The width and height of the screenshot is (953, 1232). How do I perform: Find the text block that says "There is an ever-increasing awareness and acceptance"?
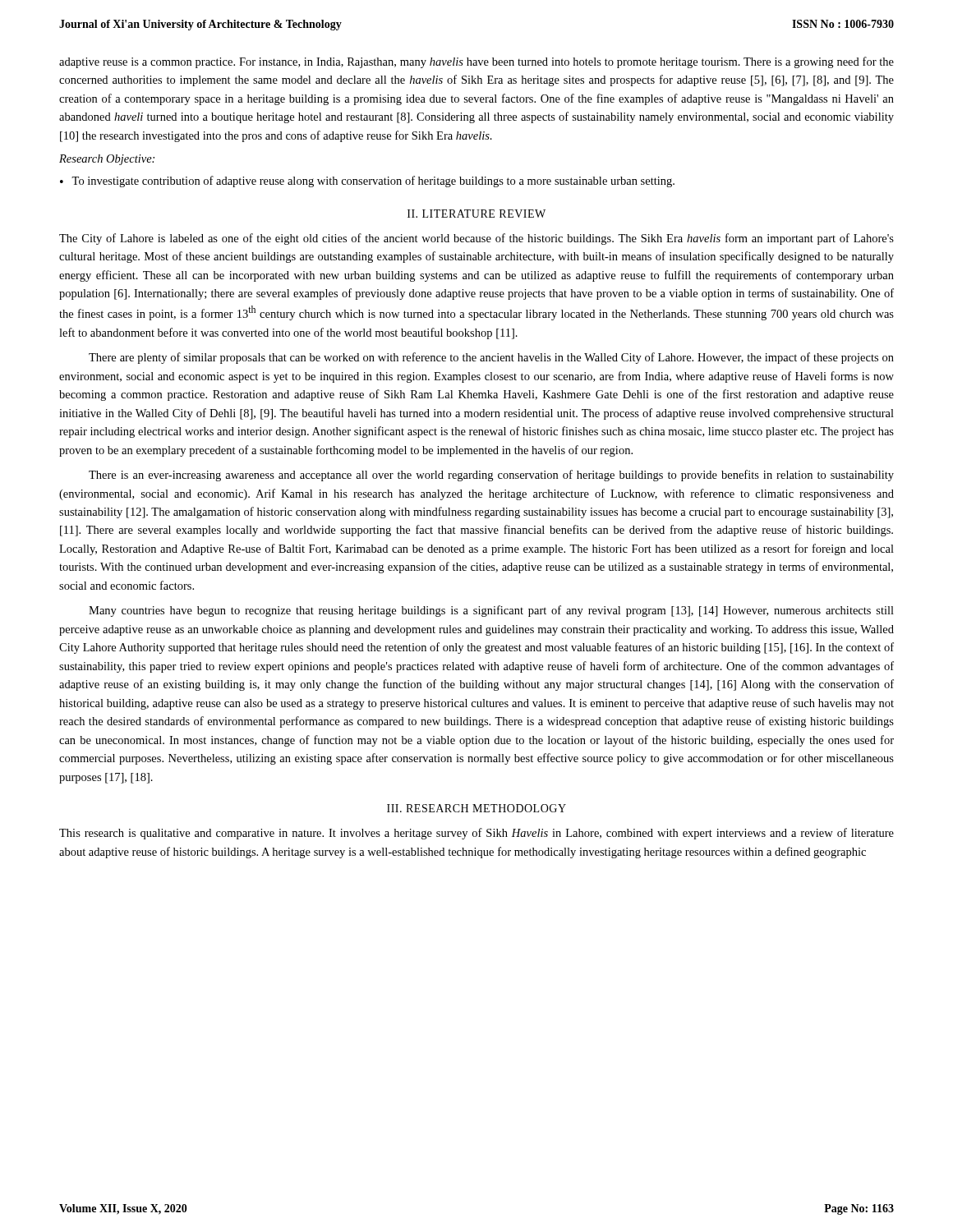476,530
